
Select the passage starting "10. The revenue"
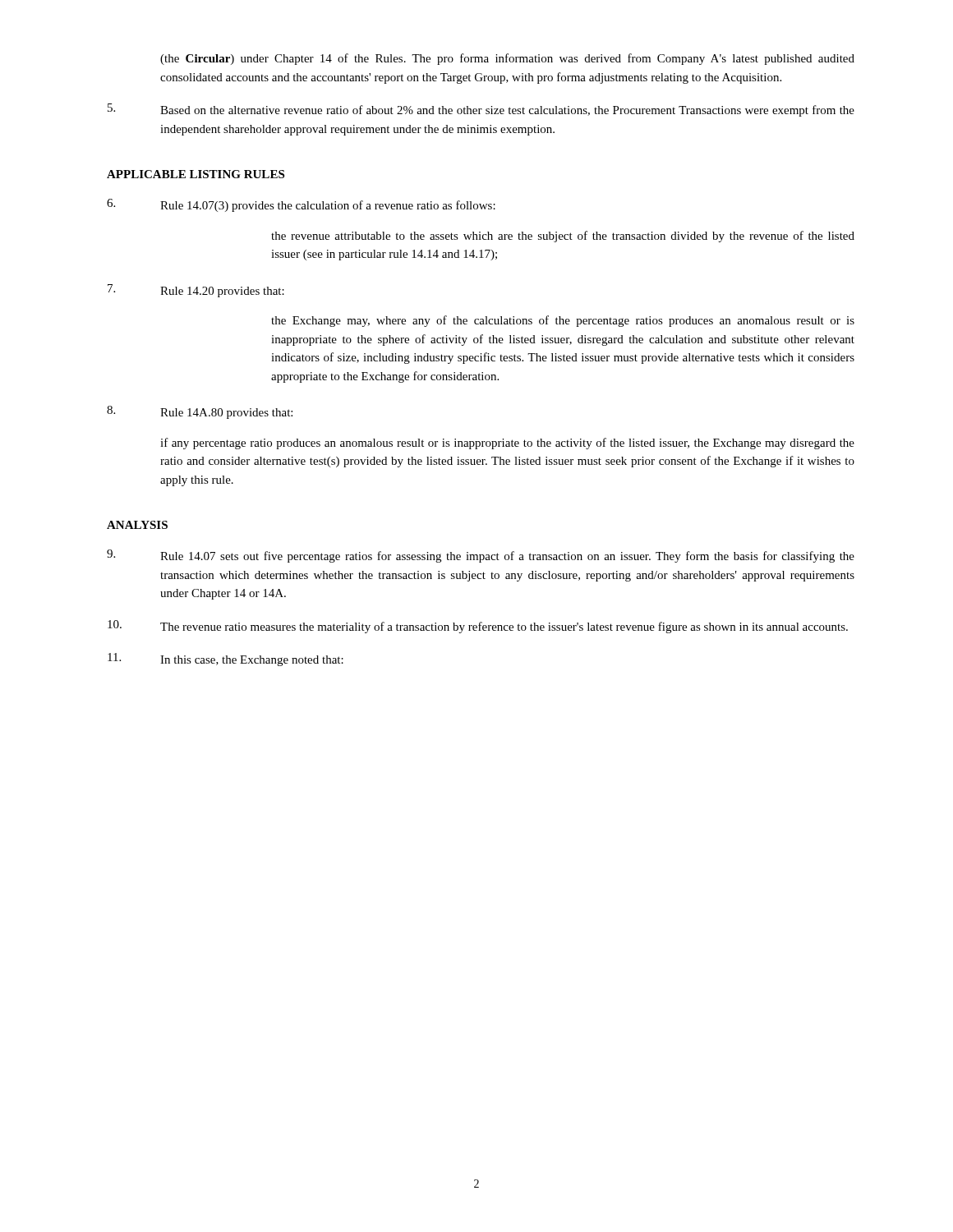[481, 626]
